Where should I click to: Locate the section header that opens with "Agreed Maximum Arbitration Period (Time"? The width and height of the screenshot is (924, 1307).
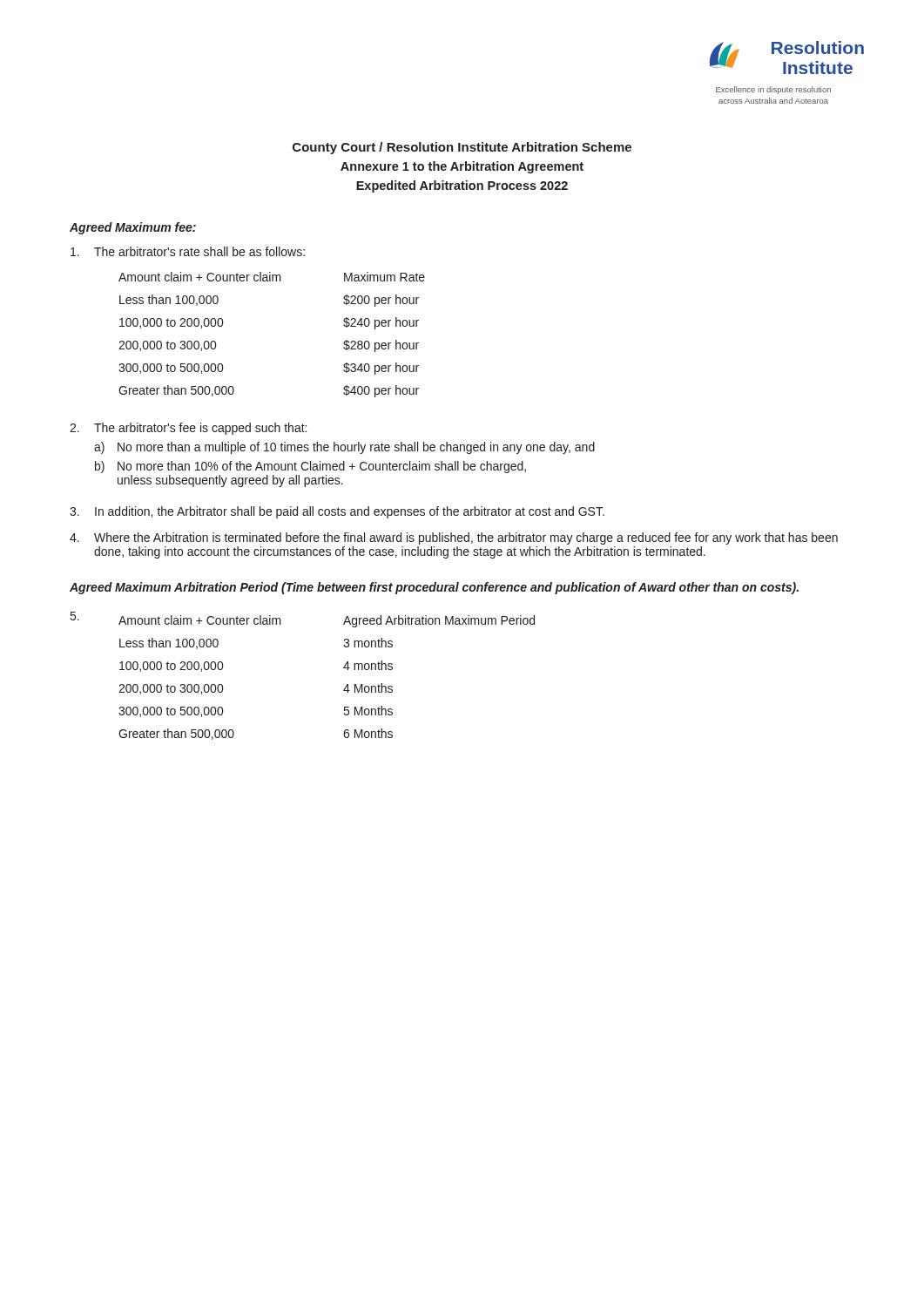pos(435,587)
